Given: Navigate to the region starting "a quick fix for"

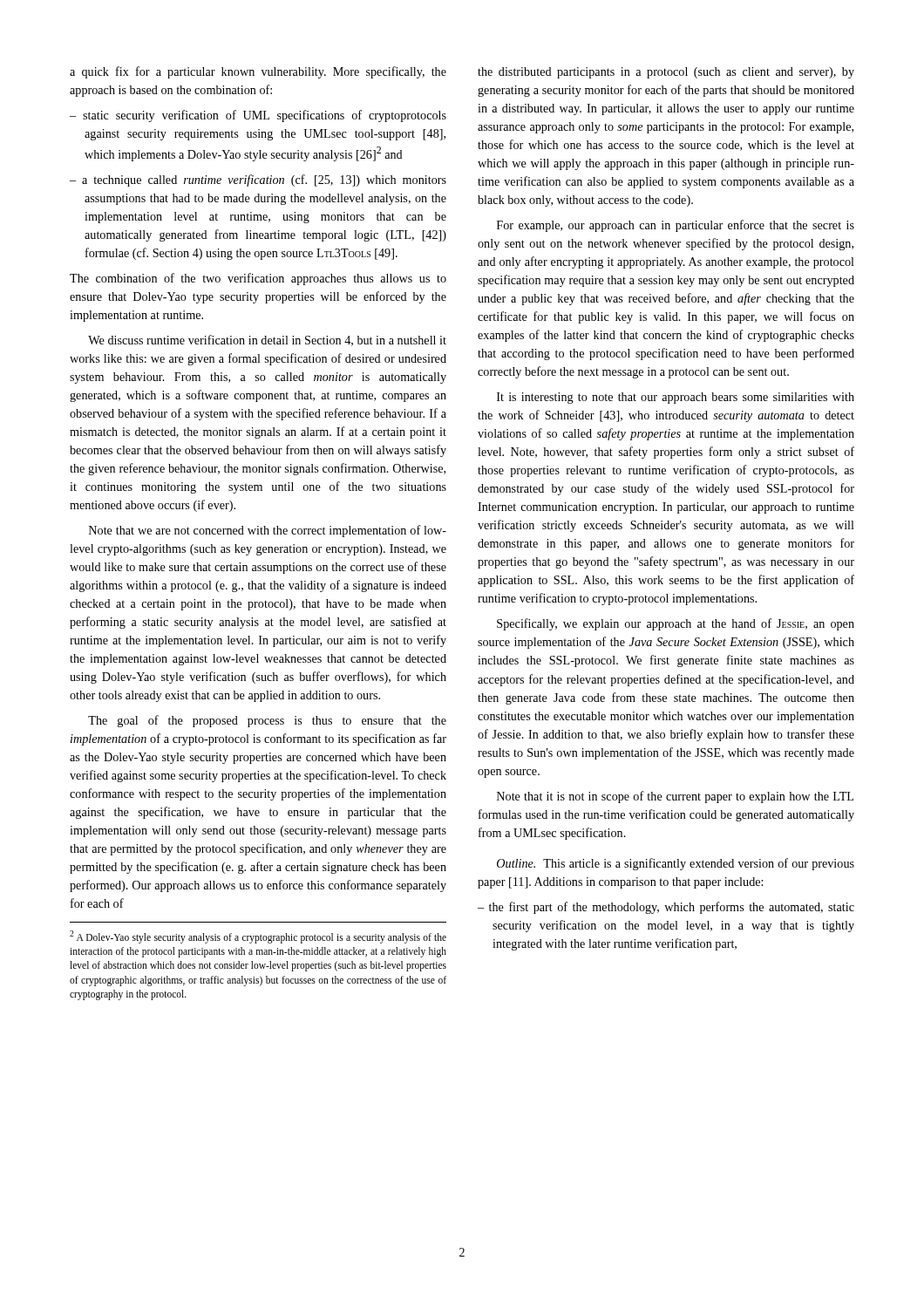Looking at the screenshot, I should point(258,81).
